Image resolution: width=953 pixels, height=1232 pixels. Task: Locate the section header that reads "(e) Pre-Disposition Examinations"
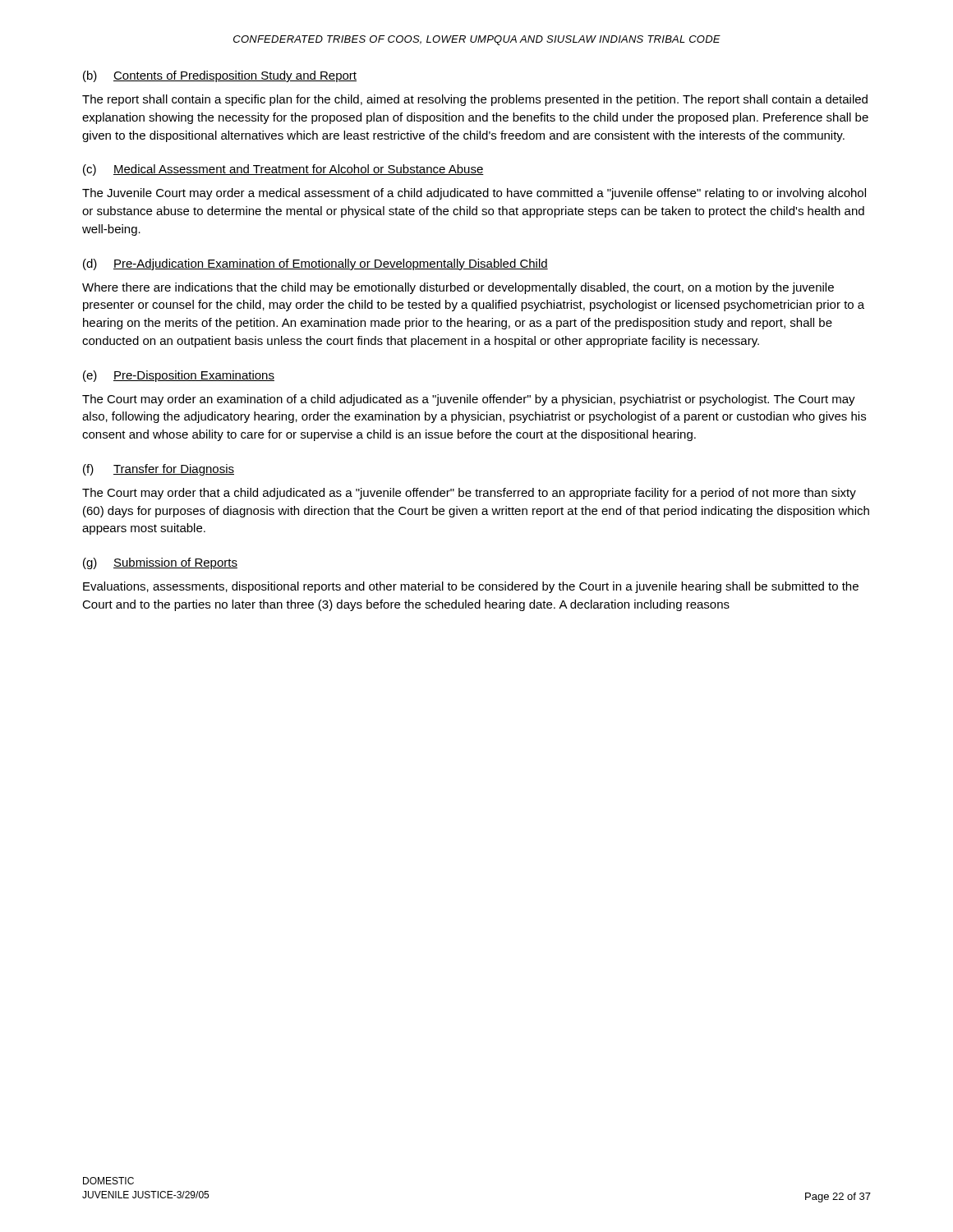tap(178, 375)
